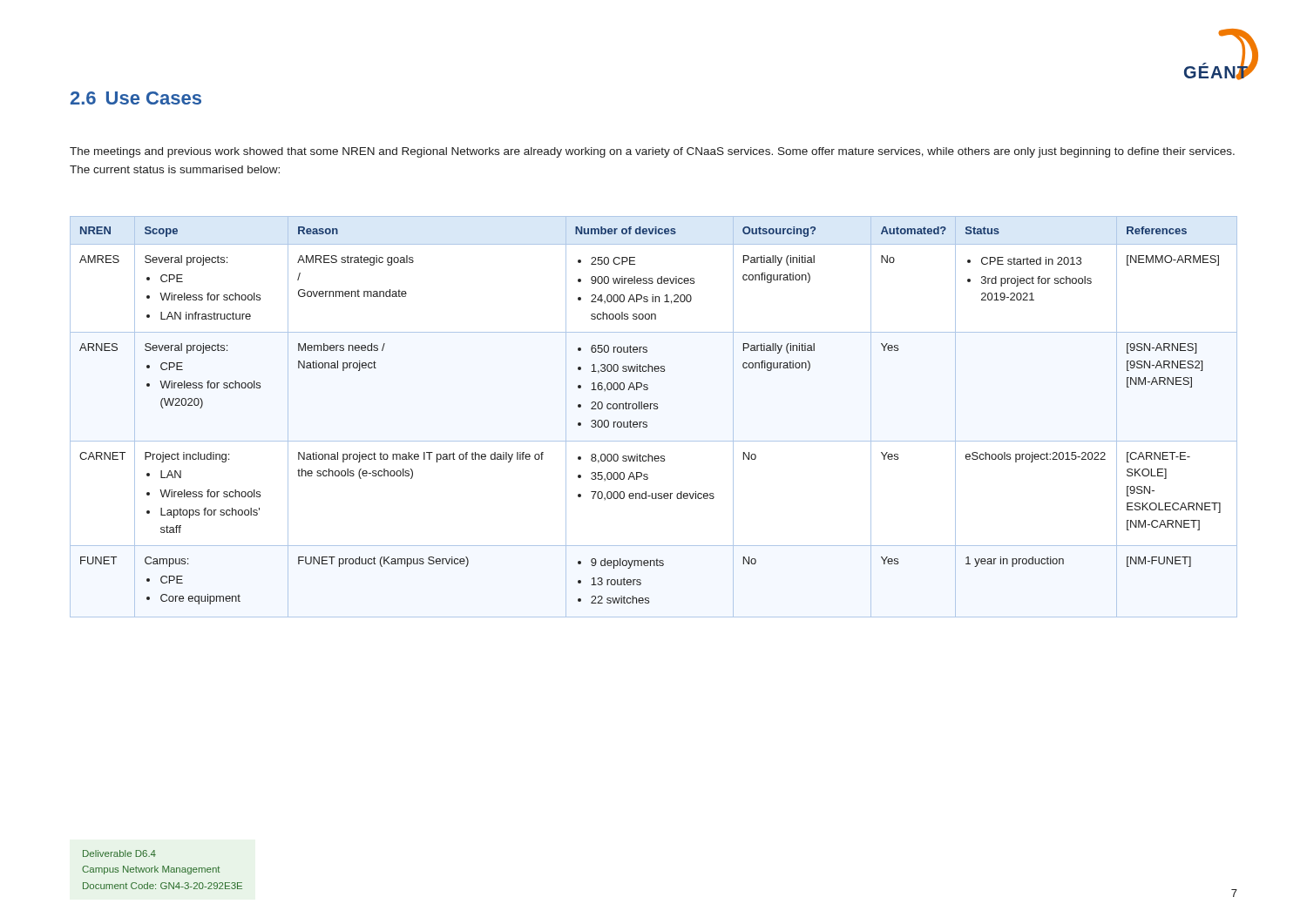Click the passage that begins "The meetings and previous work showed"
1307x924 pixels.
tap(652, 160)
